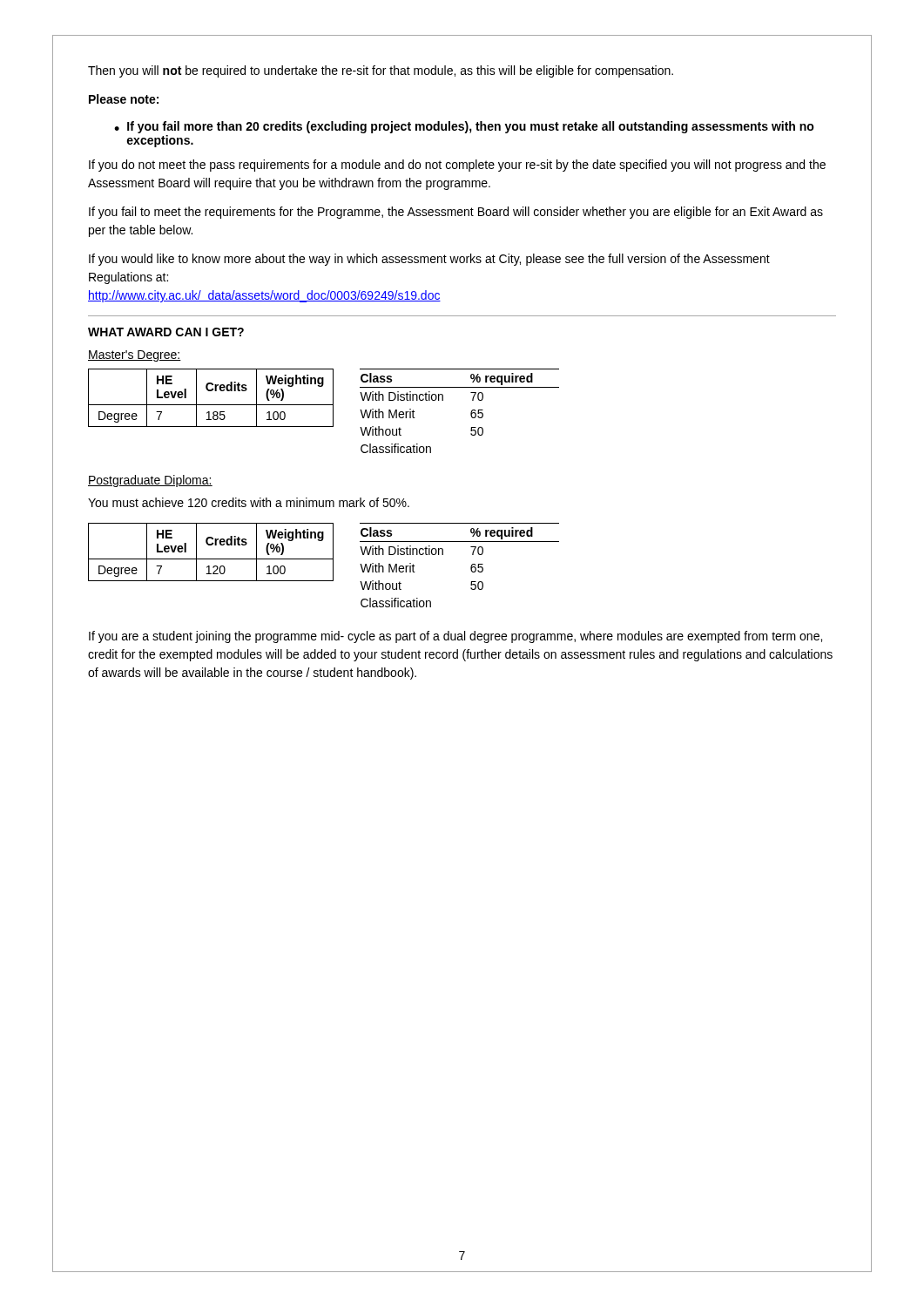Click on the text containing "Please note:"
Screen dimensions: 1307x924
coord(124,99)
